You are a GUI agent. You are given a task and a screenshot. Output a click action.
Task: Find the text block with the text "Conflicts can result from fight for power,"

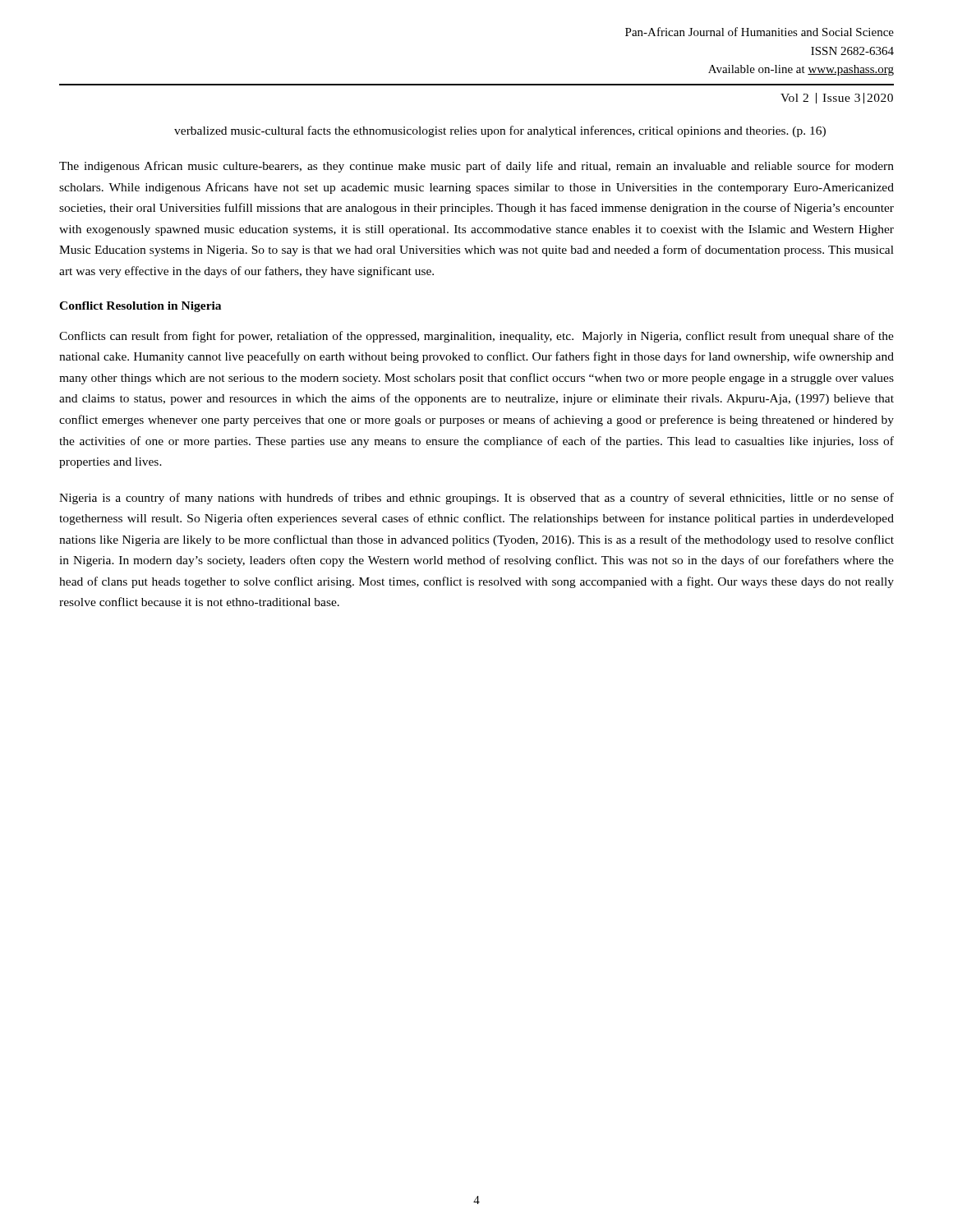coord(476,398)
